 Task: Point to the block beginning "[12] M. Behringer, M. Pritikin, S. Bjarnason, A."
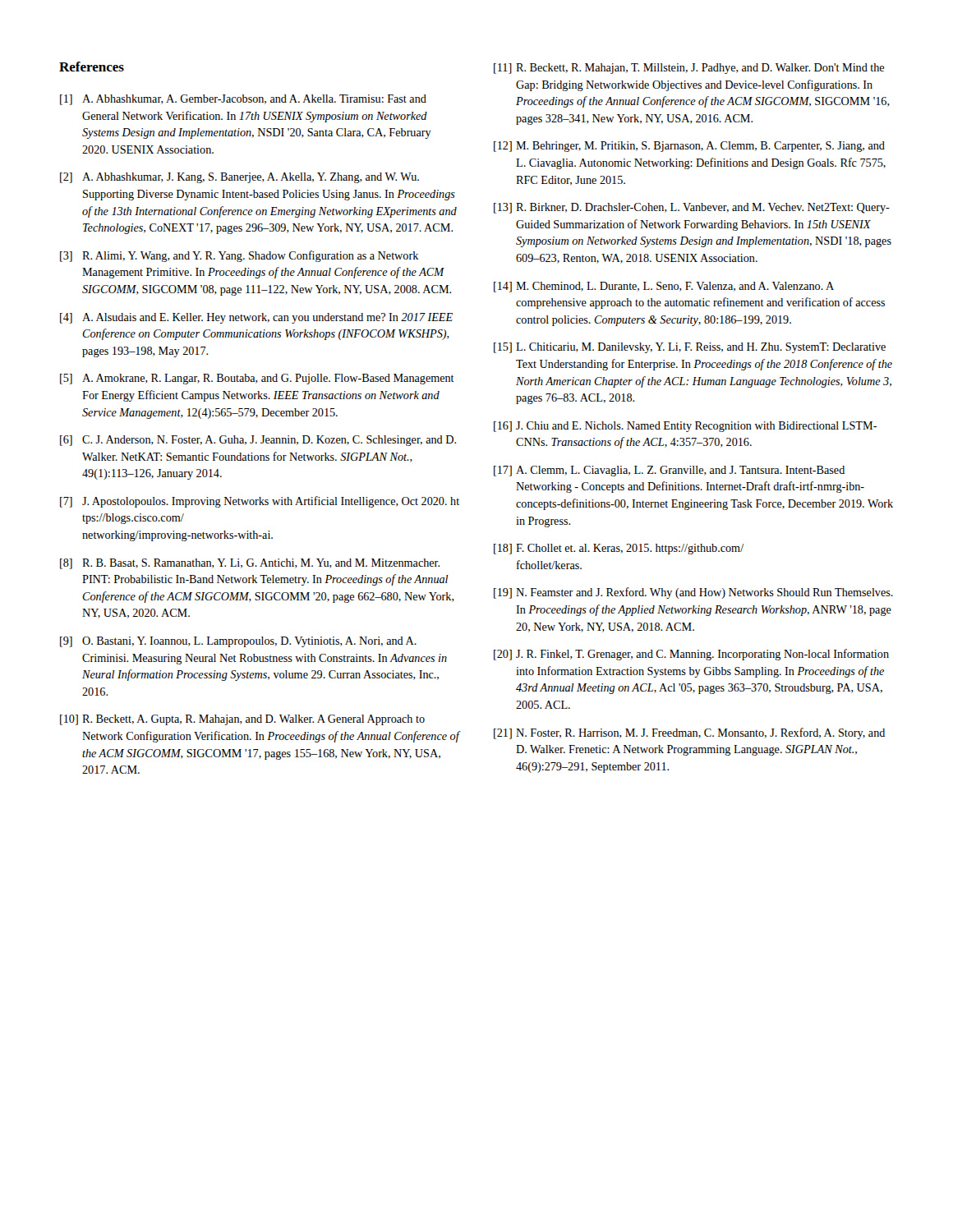[x=693, y=163]
